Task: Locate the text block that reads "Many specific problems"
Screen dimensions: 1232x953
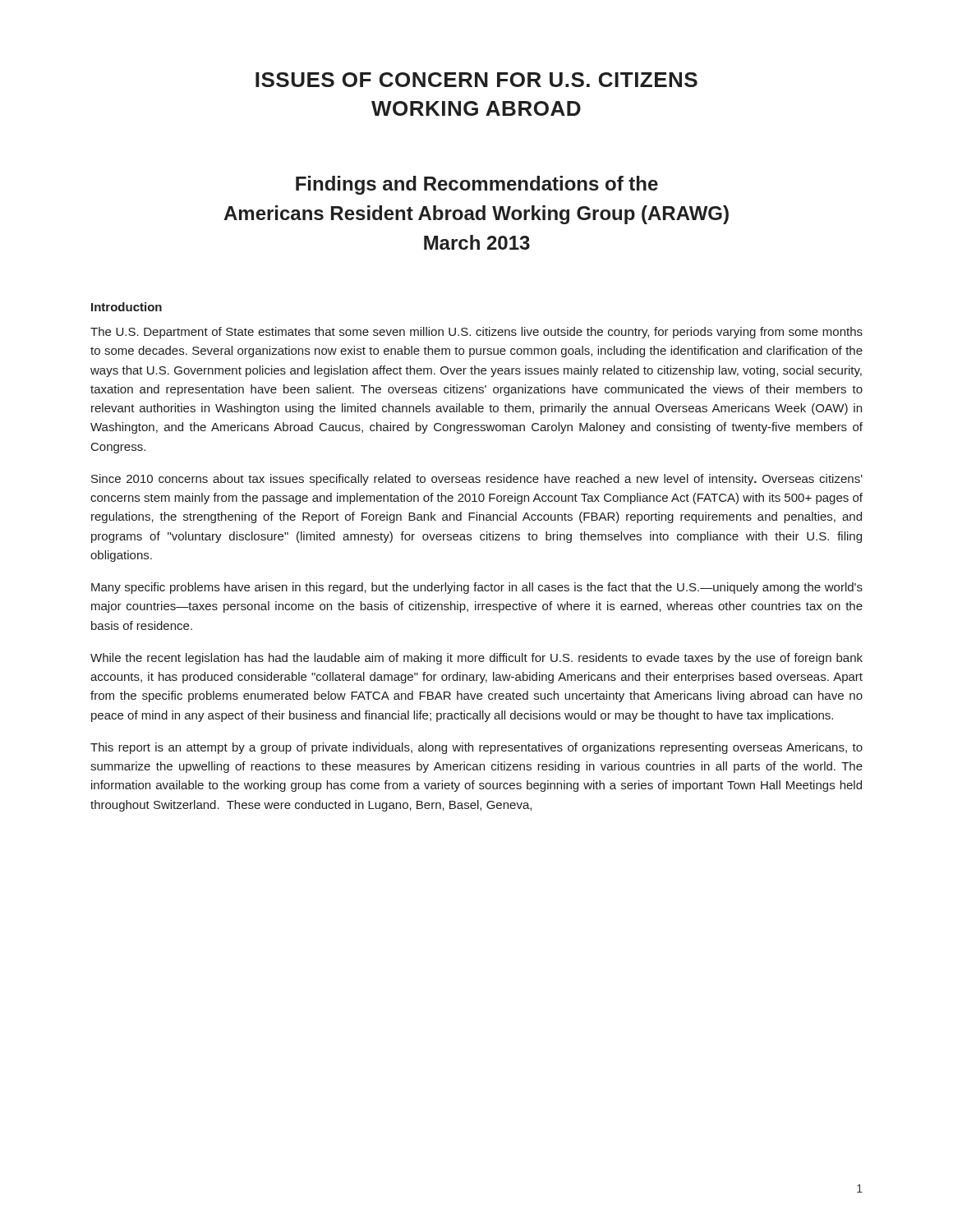Action: tap(476, 606)
